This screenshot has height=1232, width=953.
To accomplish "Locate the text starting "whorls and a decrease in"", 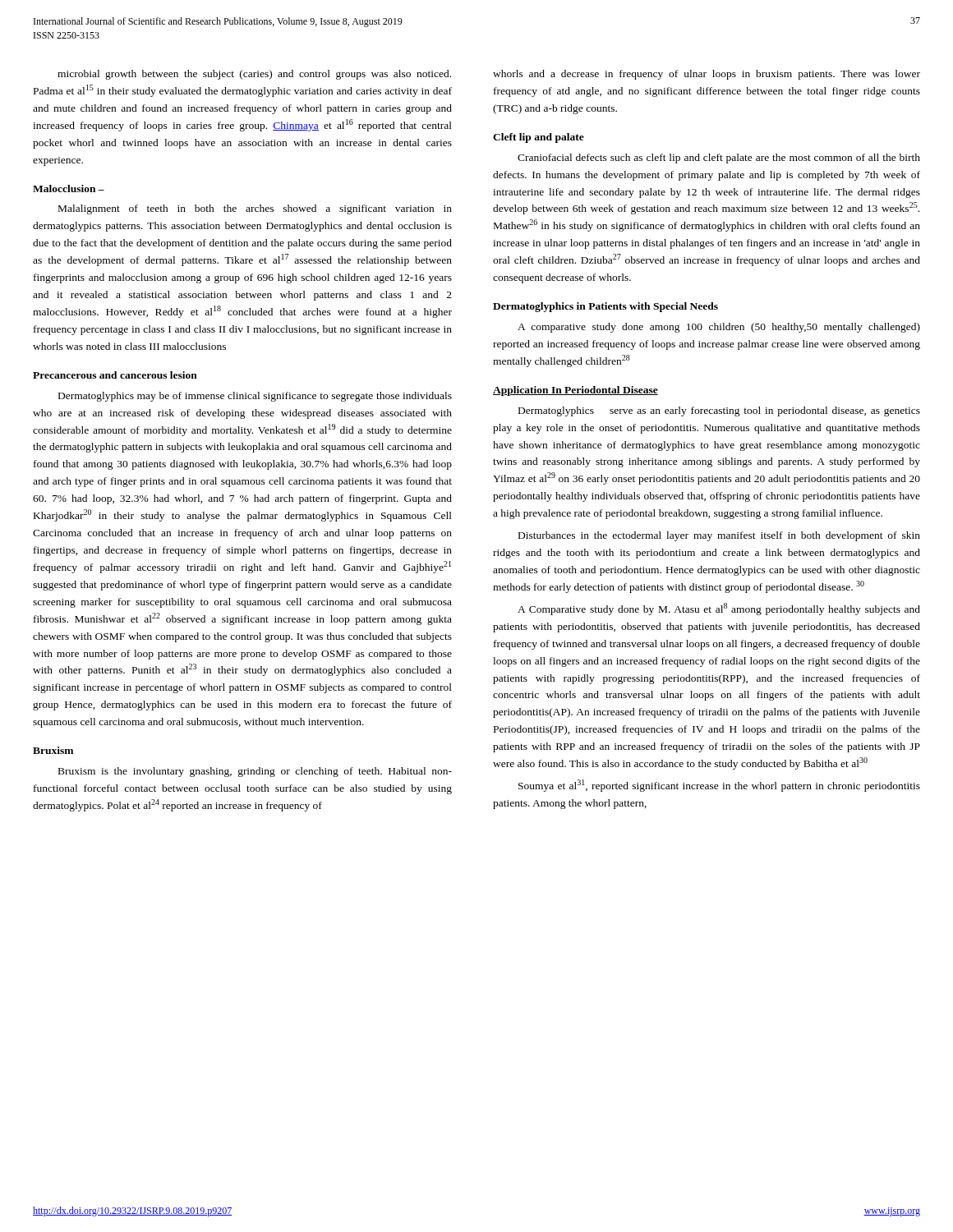I will pos(707,91).
